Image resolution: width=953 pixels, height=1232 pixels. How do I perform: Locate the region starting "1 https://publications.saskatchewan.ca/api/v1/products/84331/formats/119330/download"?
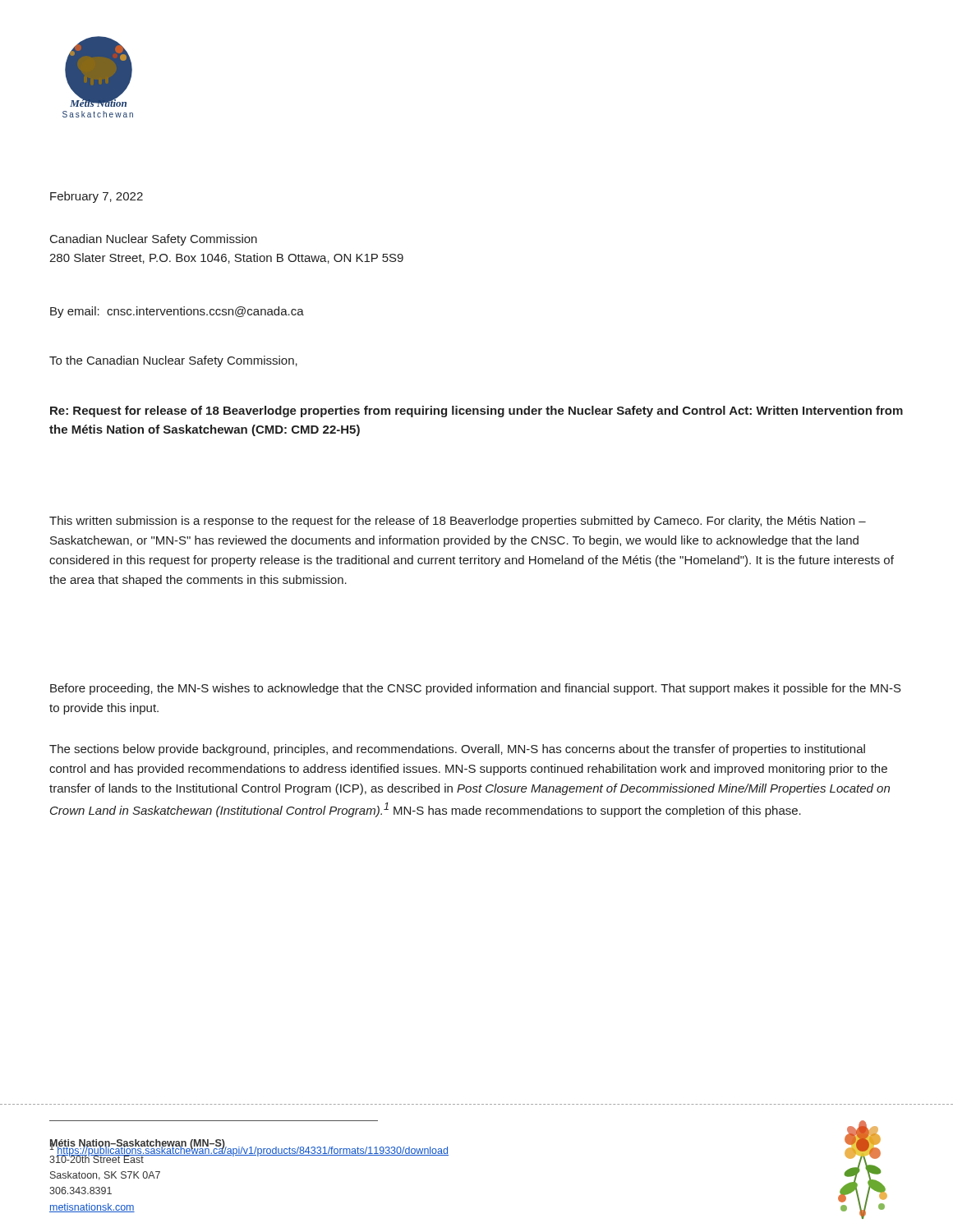pos(249,1149)
